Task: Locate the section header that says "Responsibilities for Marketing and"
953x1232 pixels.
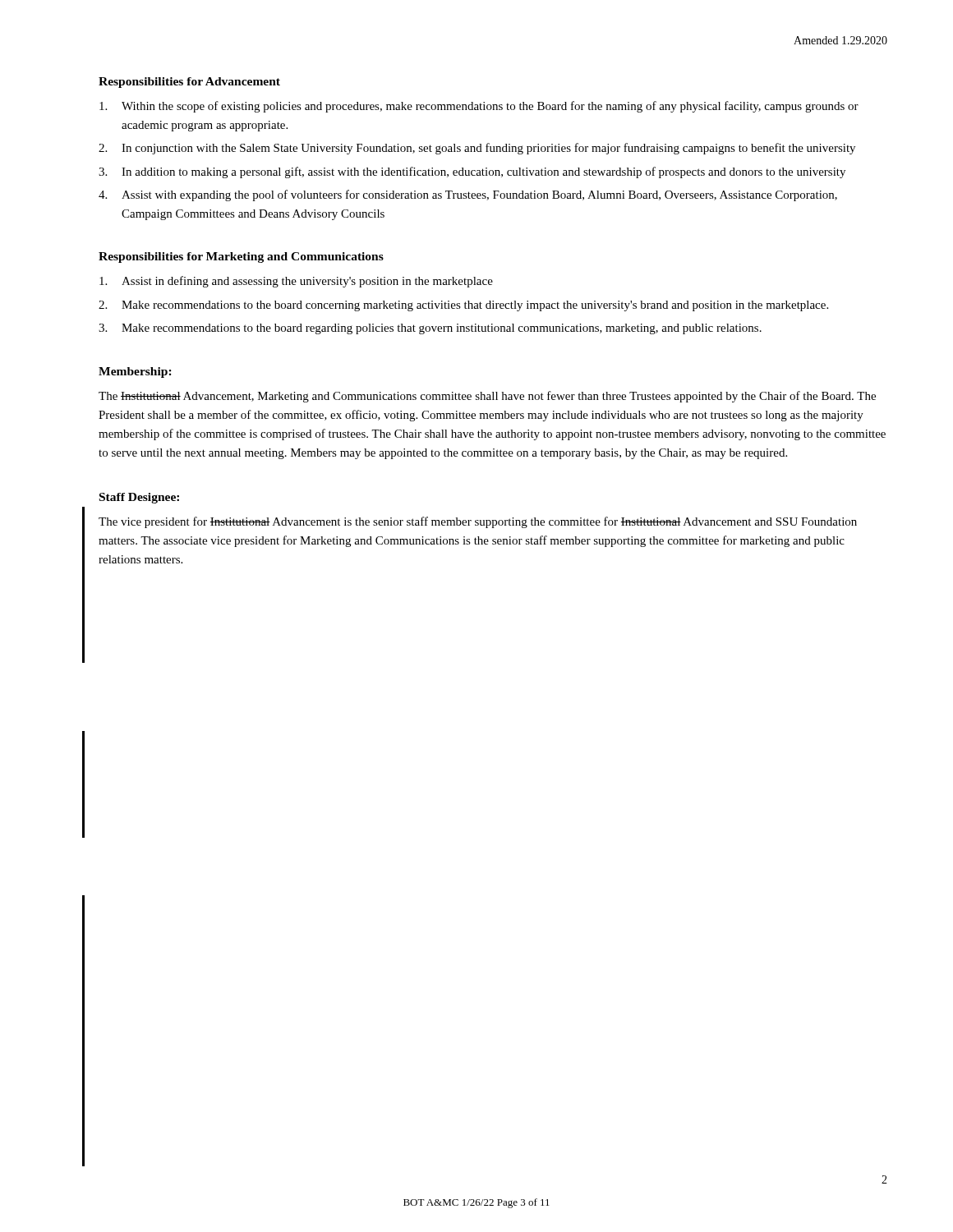Action: 241,256
